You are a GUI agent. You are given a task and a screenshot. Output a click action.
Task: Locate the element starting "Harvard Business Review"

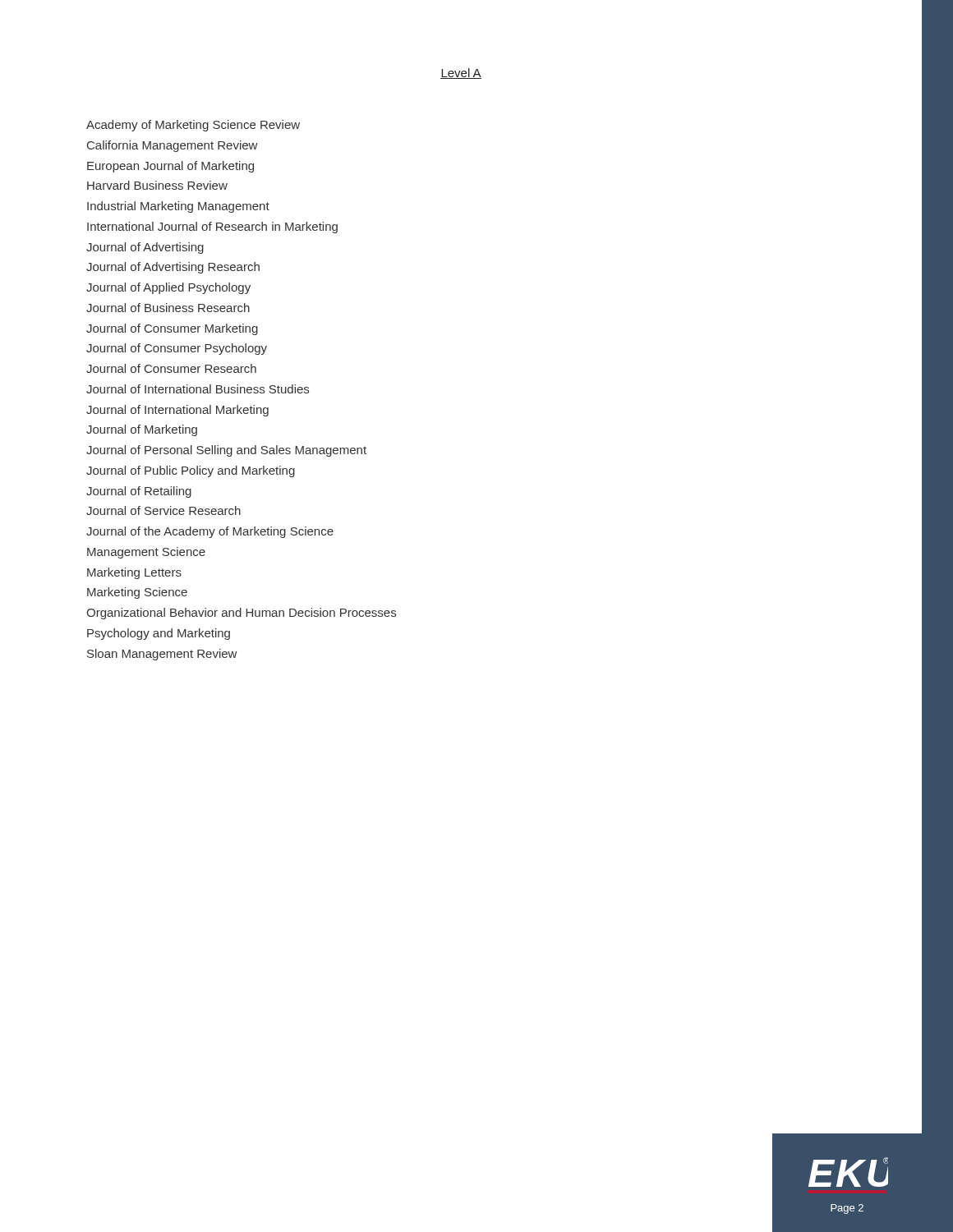(x=157, y=185)
